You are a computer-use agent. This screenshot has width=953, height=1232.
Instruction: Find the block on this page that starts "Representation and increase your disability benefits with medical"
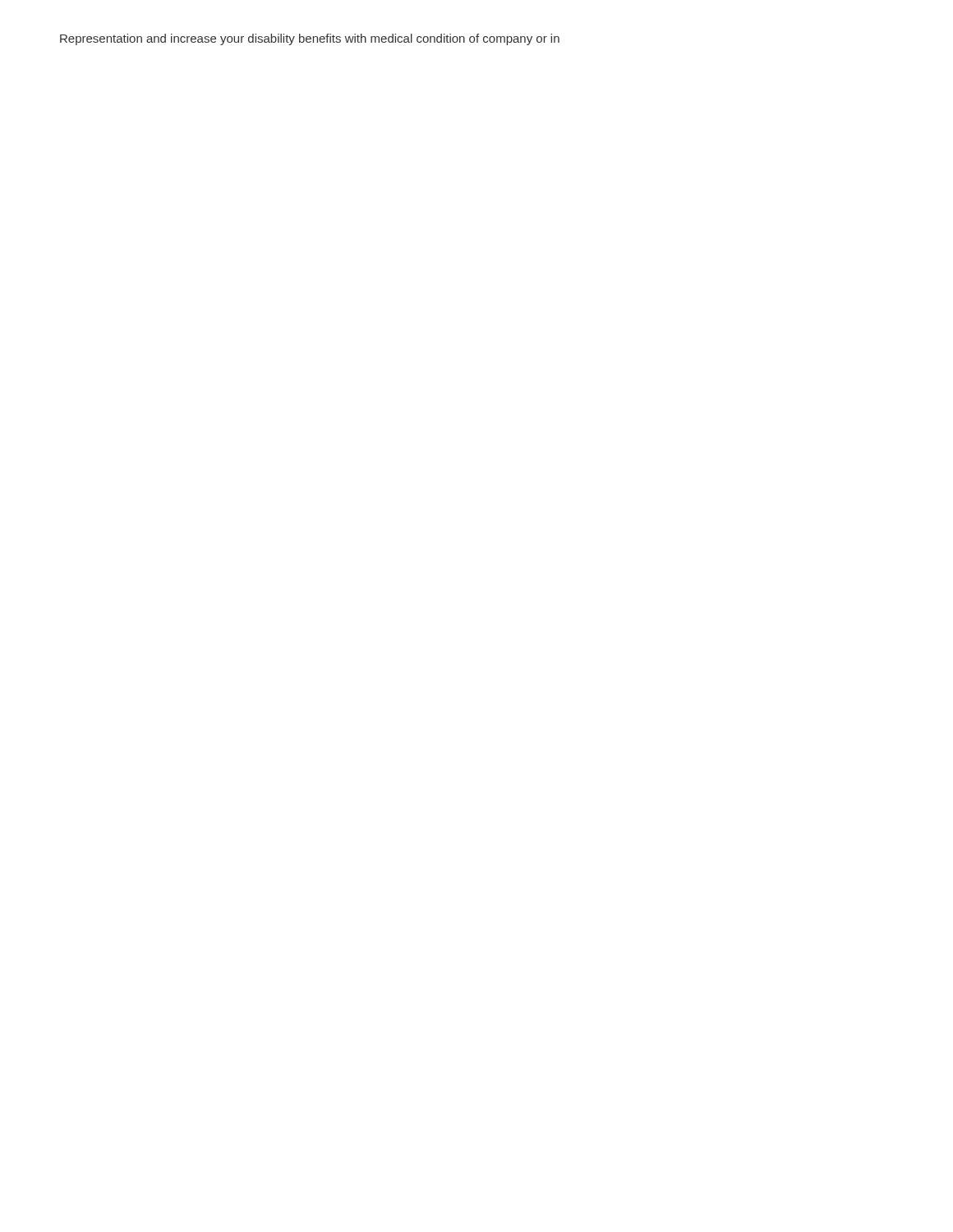[x=310, y=38]
